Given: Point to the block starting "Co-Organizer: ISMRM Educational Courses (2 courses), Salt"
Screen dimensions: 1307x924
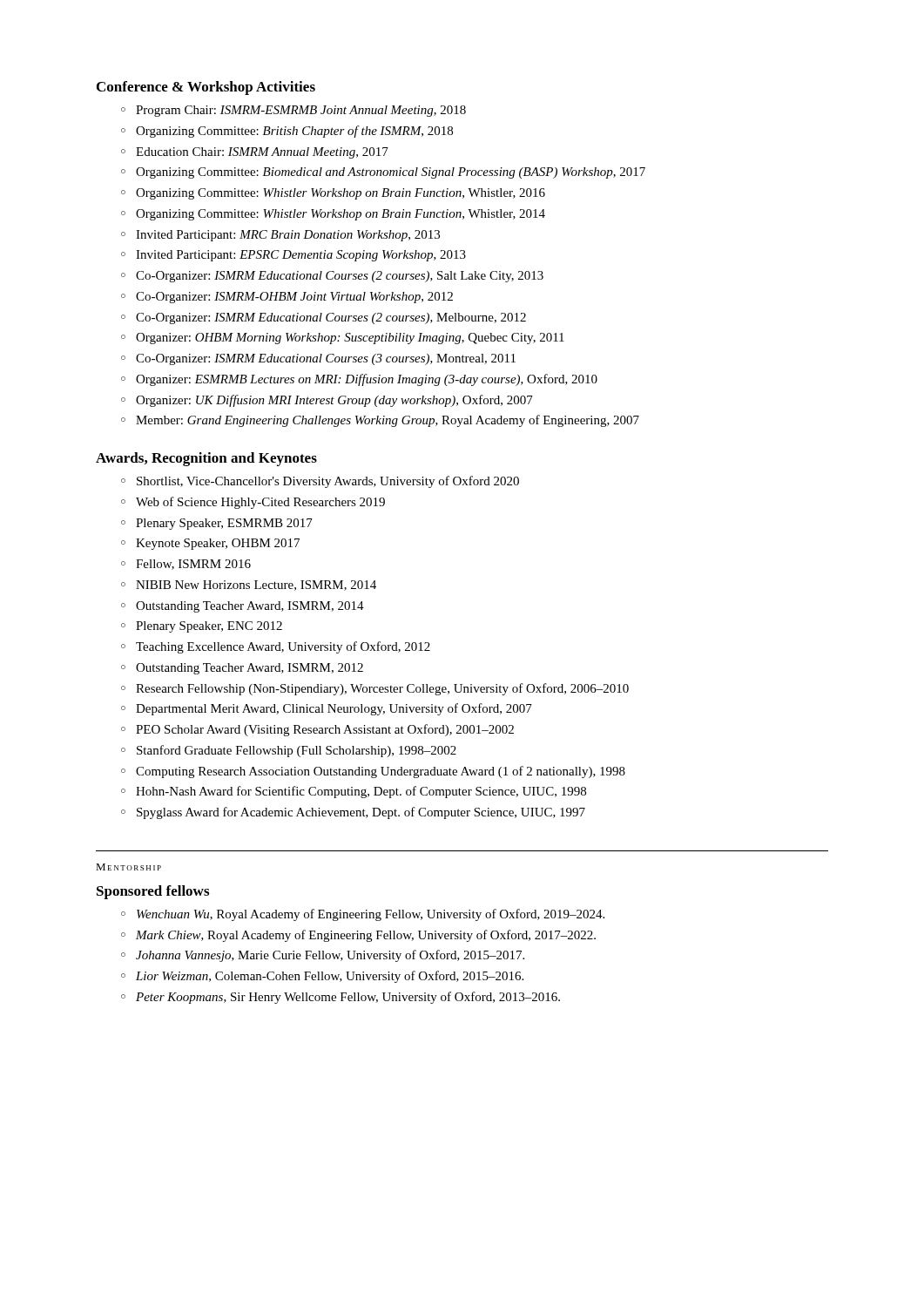Looking at the screenshot, I should click(340, 275).
